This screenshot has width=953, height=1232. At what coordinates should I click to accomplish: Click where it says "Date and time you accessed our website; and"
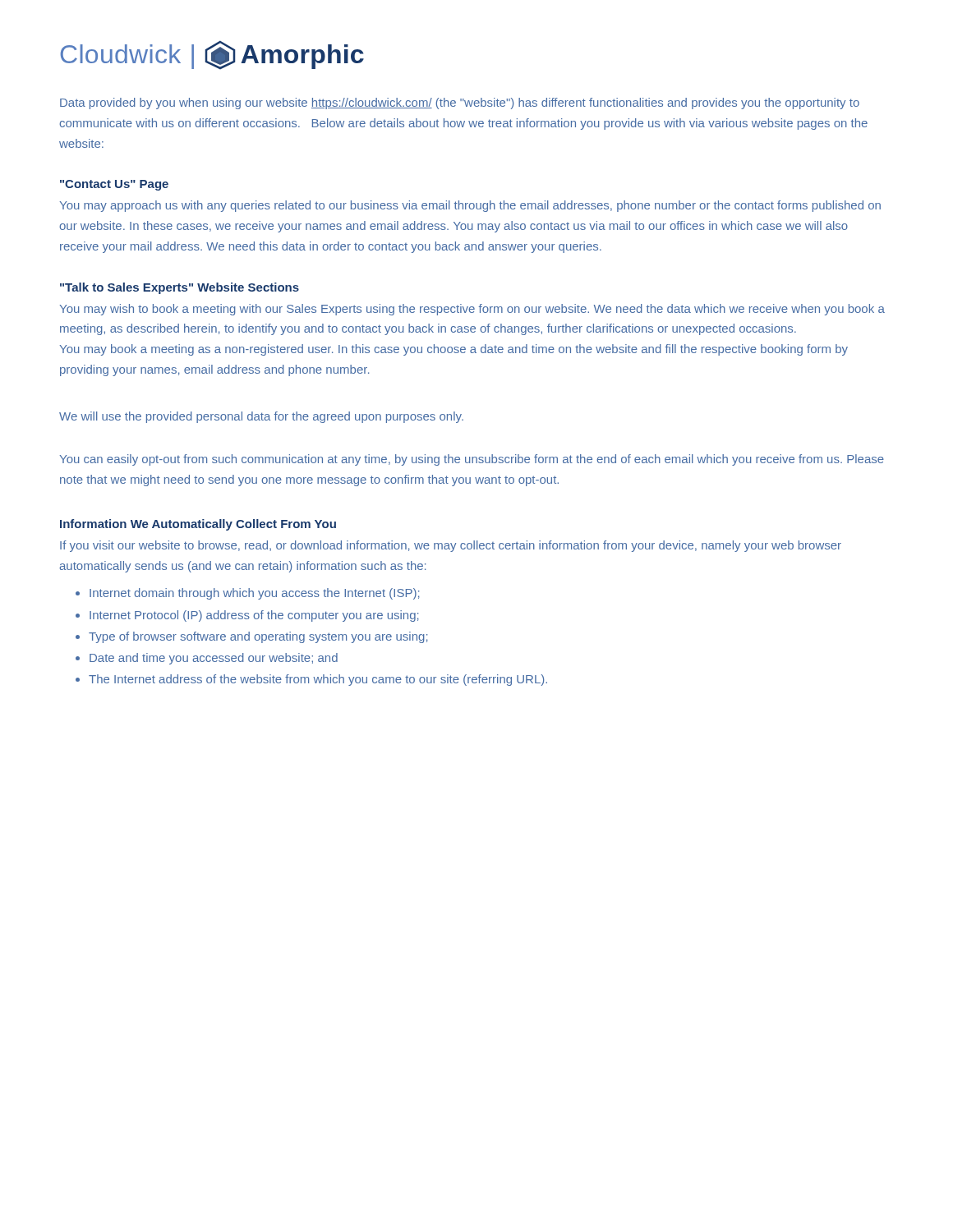click(x=213, y=657)
